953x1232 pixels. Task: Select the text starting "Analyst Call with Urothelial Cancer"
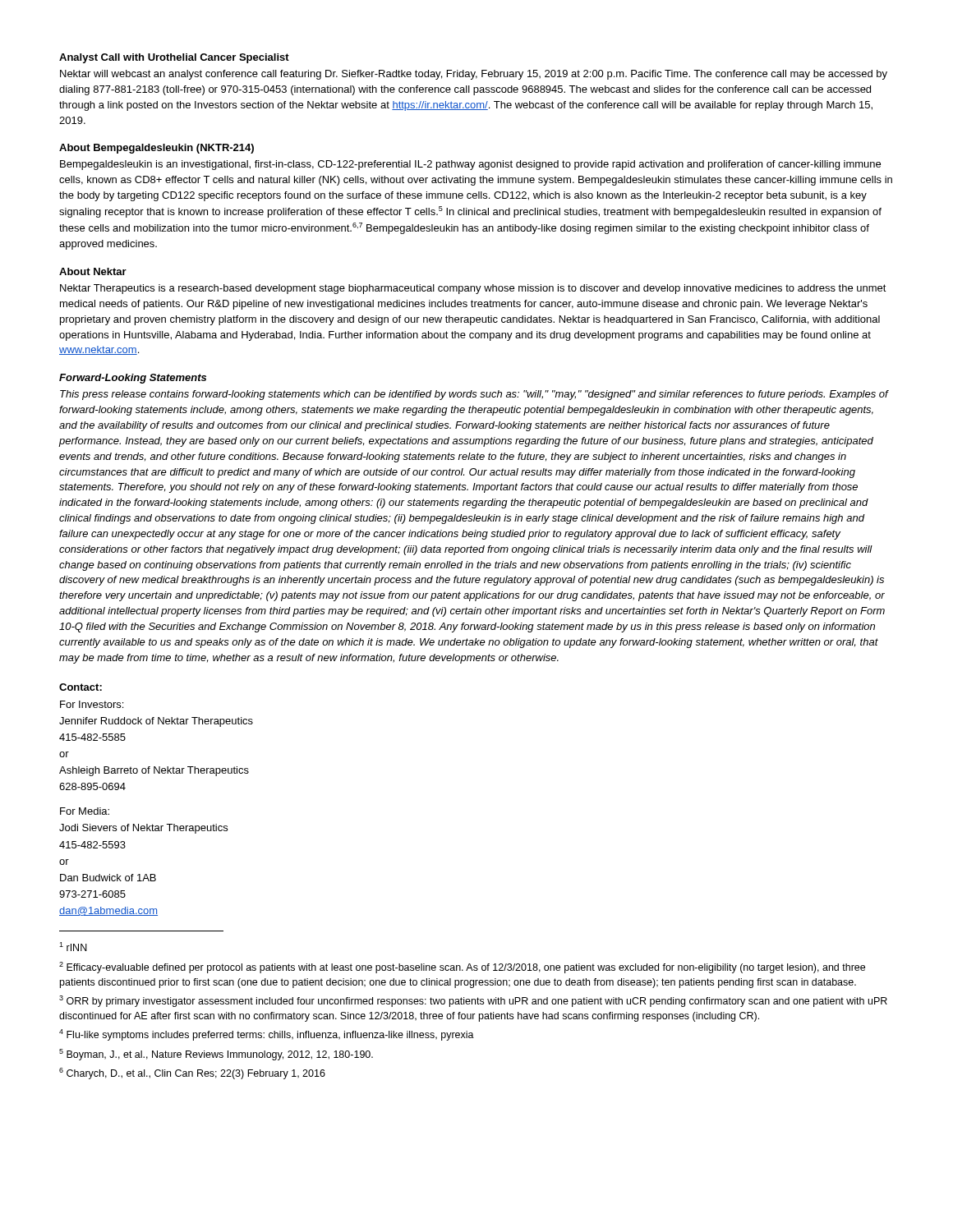tap(174, 57)
